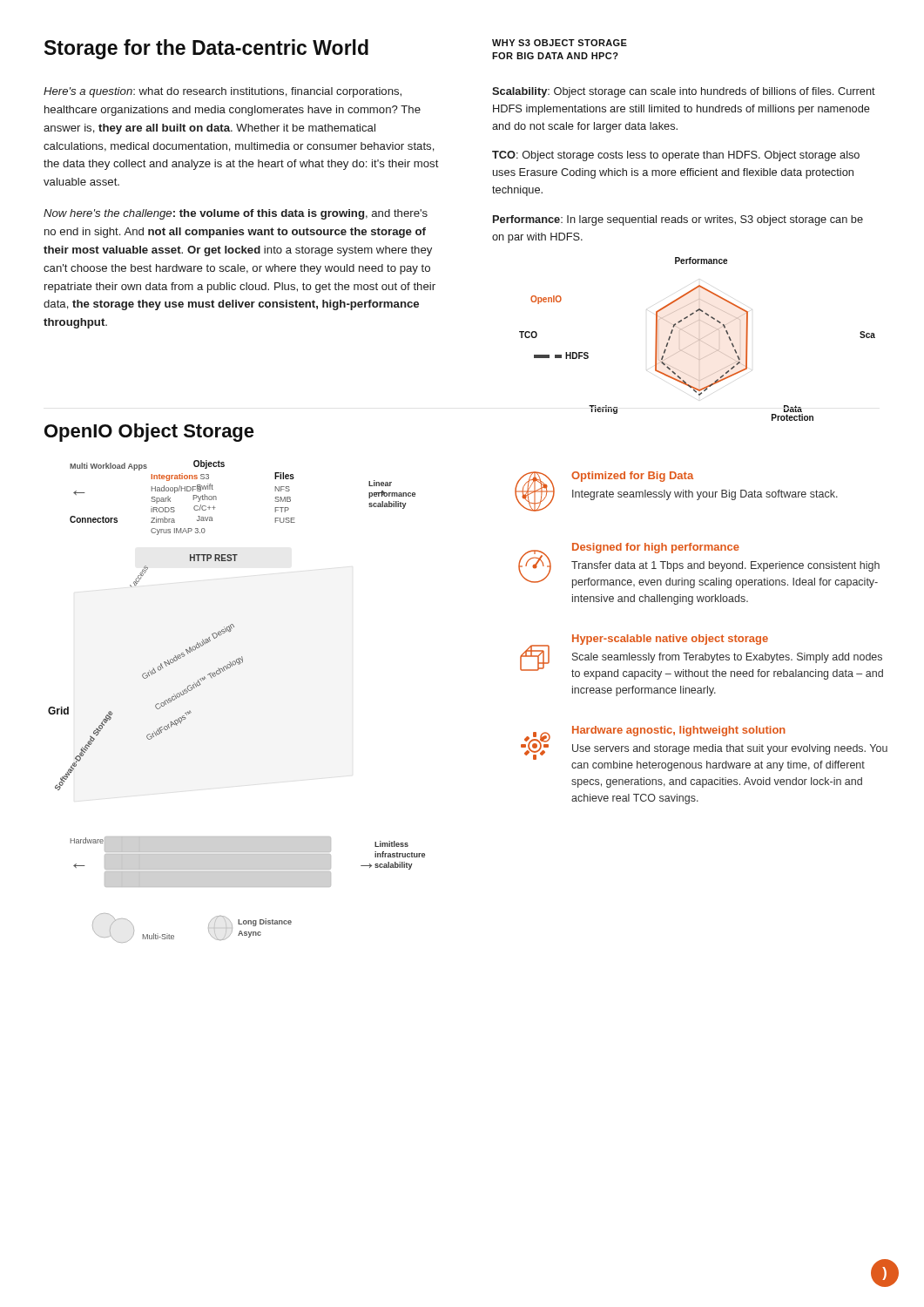Find the passage starting "Designed for high performance"

701,574
